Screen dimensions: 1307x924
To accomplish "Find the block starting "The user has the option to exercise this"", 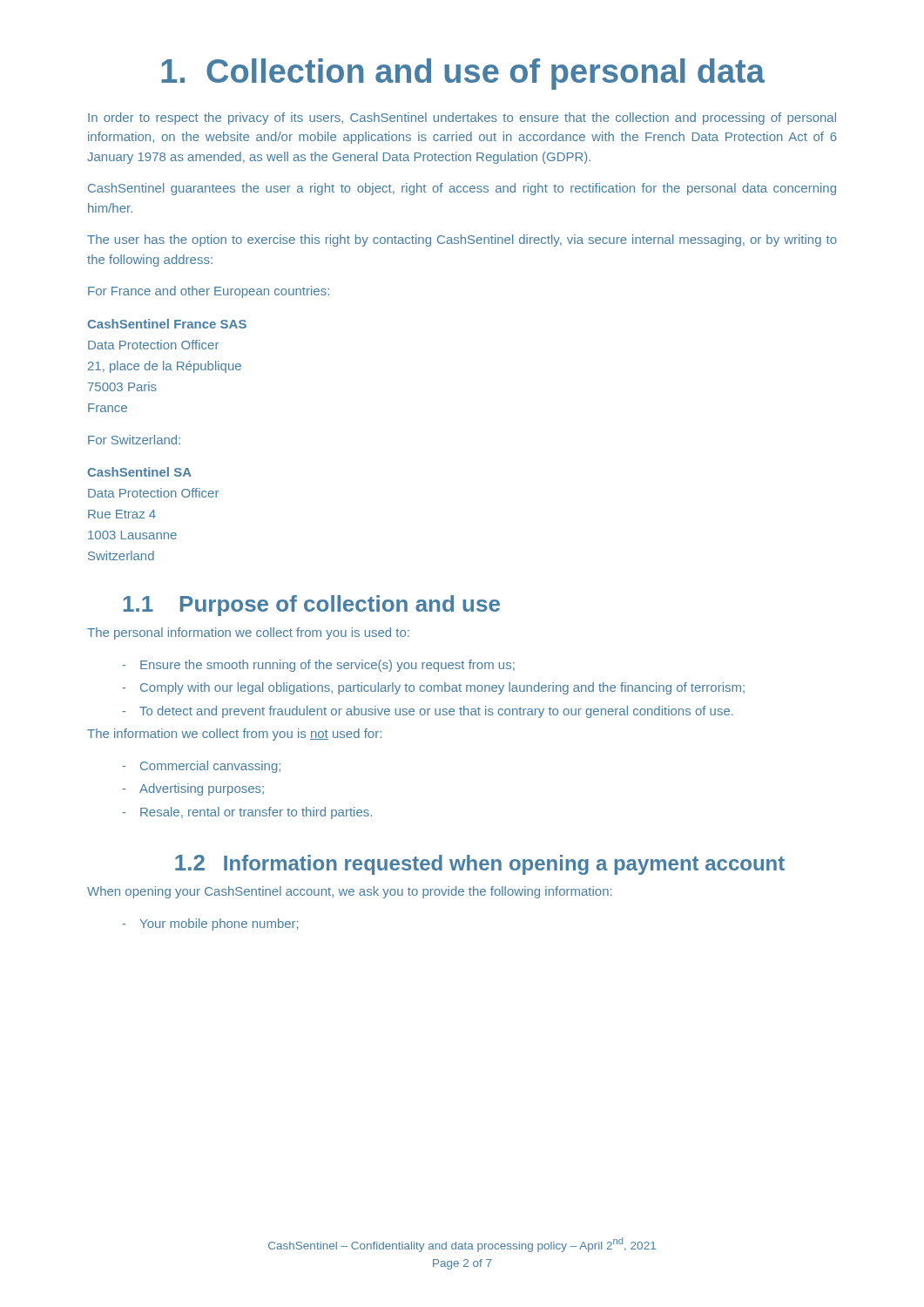I will click(x=462, y=250).
